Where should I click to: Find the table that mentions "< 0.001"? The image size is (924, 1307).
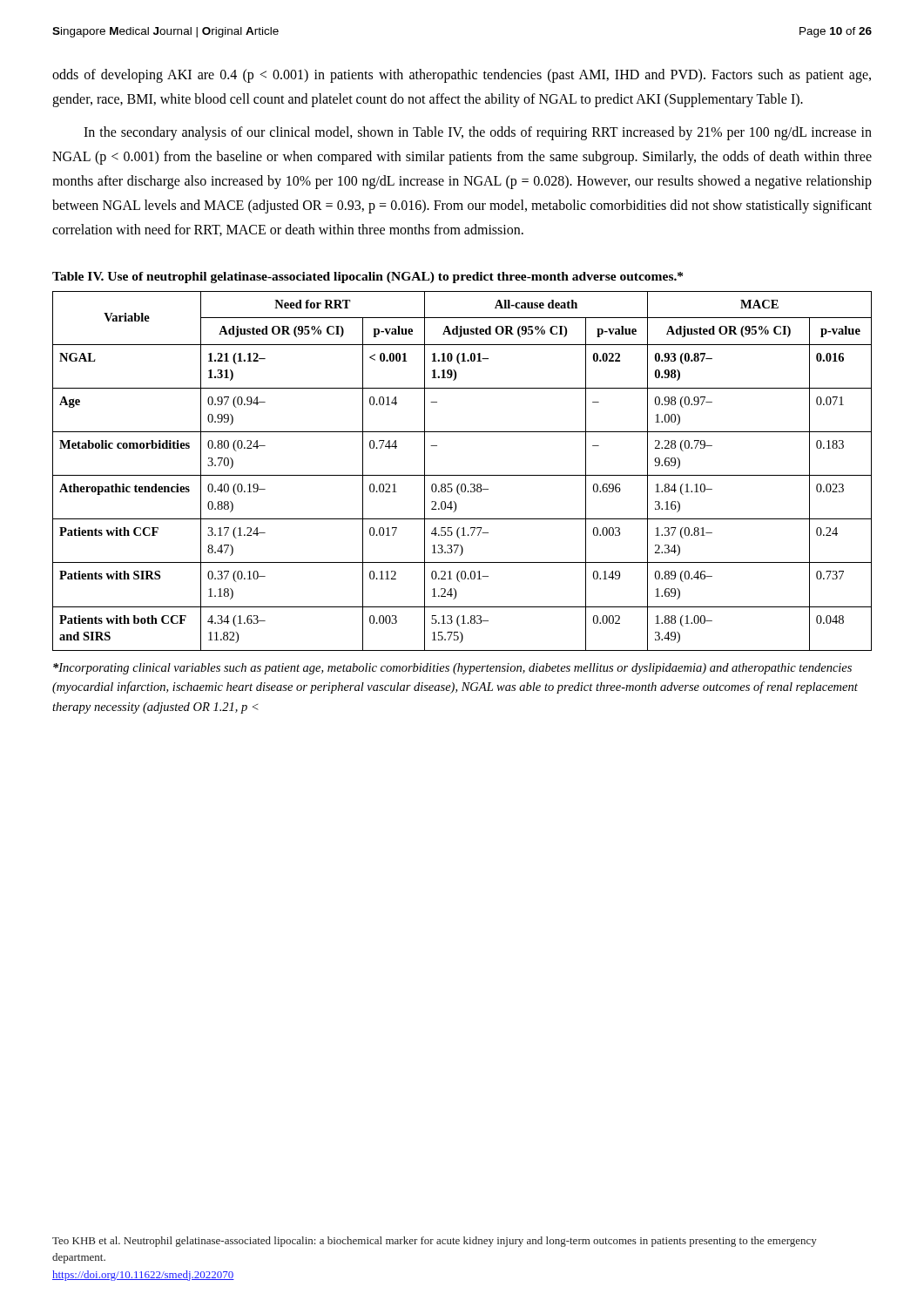tap(462, 471)
